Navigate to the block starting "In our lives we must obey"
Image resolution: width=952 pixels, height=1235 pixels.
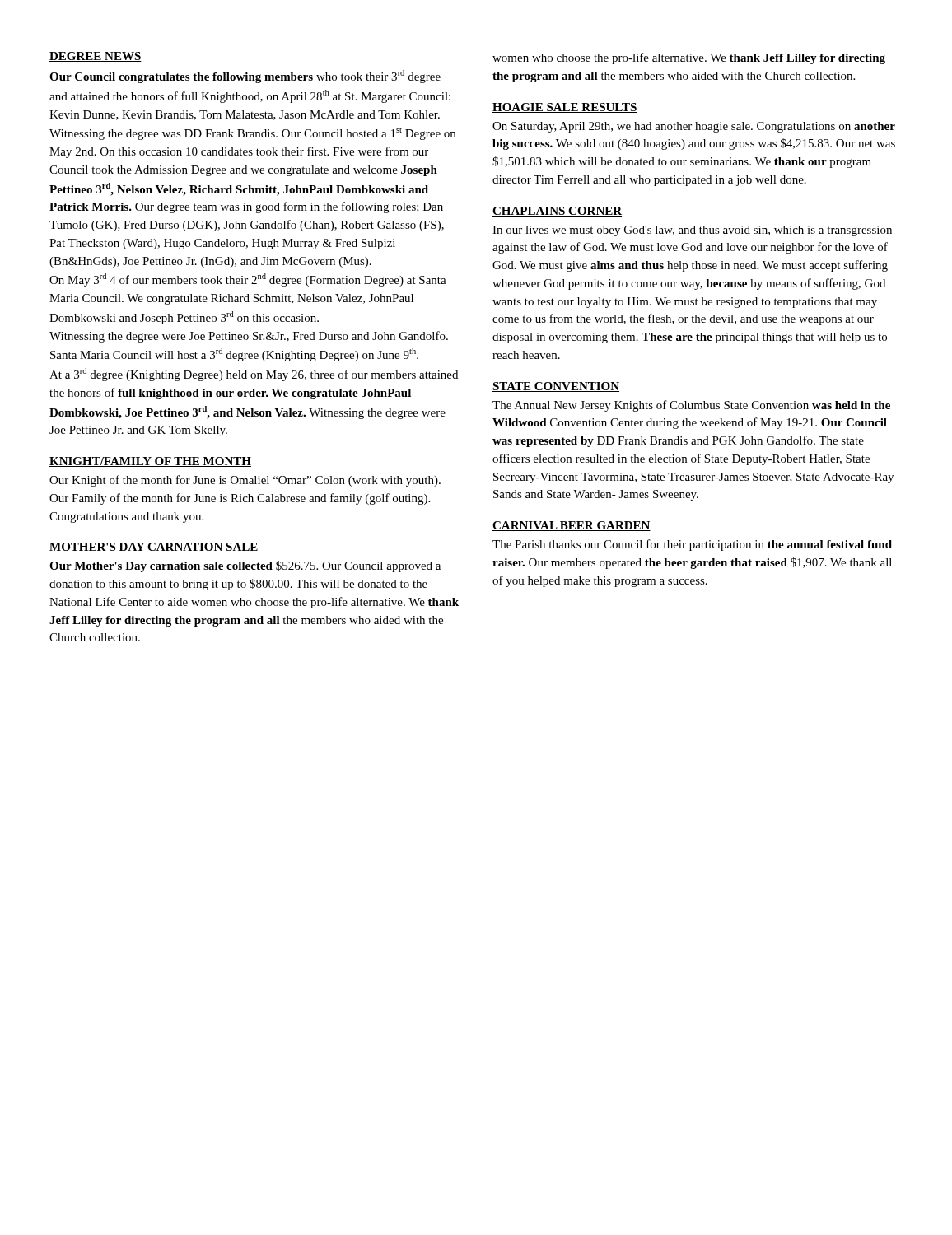tap(692, 292)
